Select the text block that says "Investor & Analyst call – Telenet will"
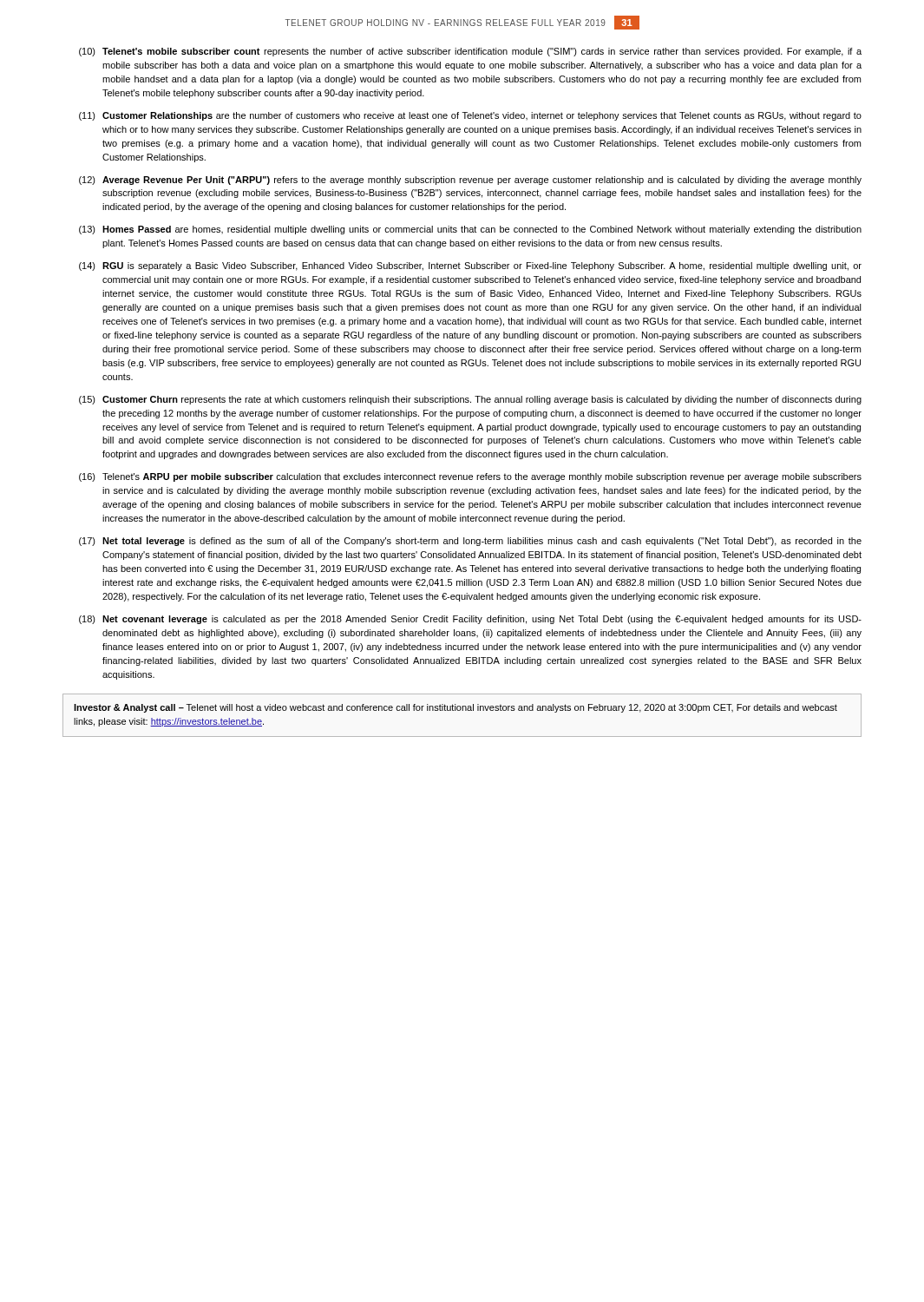Screen dimensions: 1302x924 [455, 715]
